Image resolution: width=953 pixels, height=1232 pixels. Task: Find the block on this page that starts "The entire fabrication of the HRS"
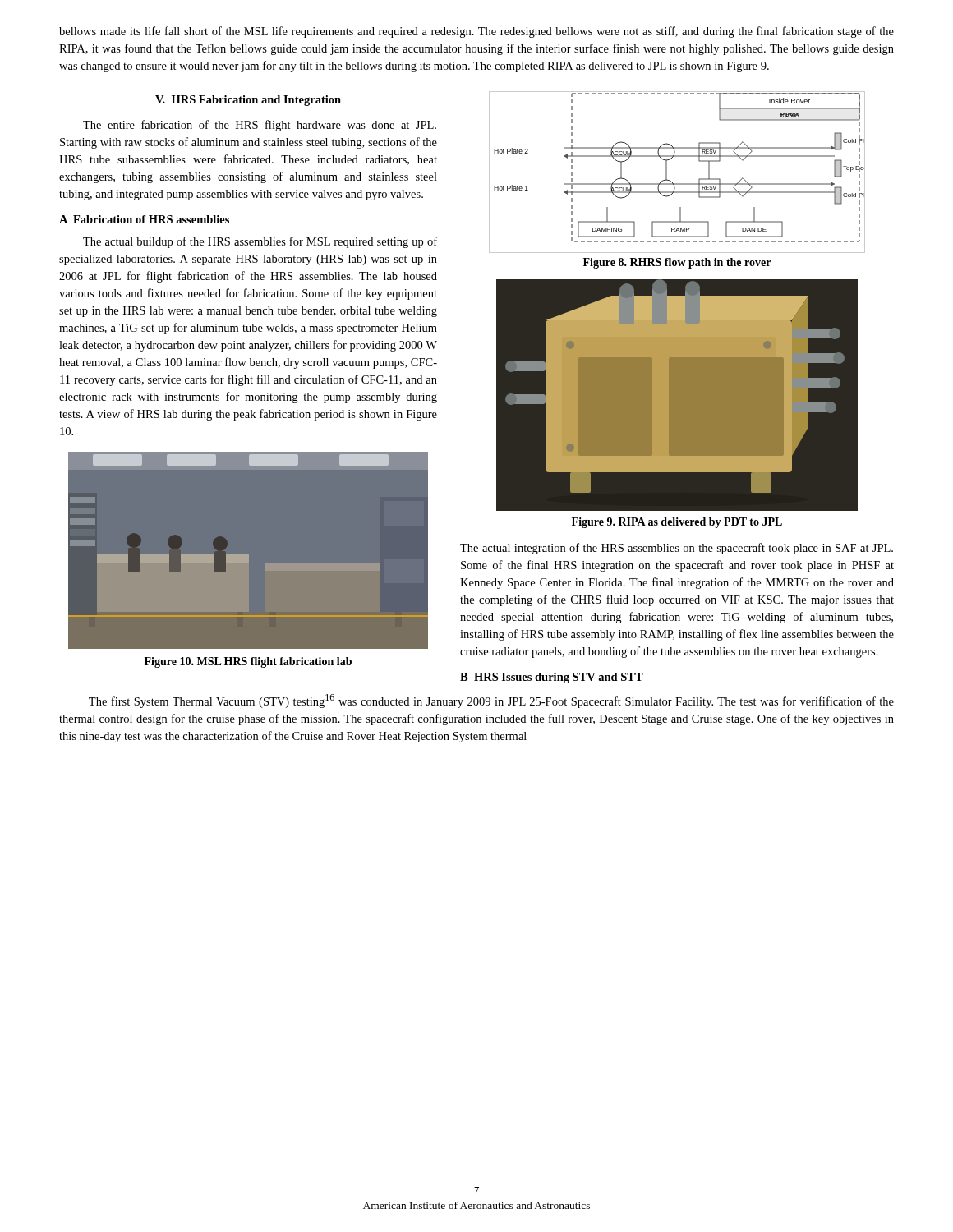coord(248,159)
